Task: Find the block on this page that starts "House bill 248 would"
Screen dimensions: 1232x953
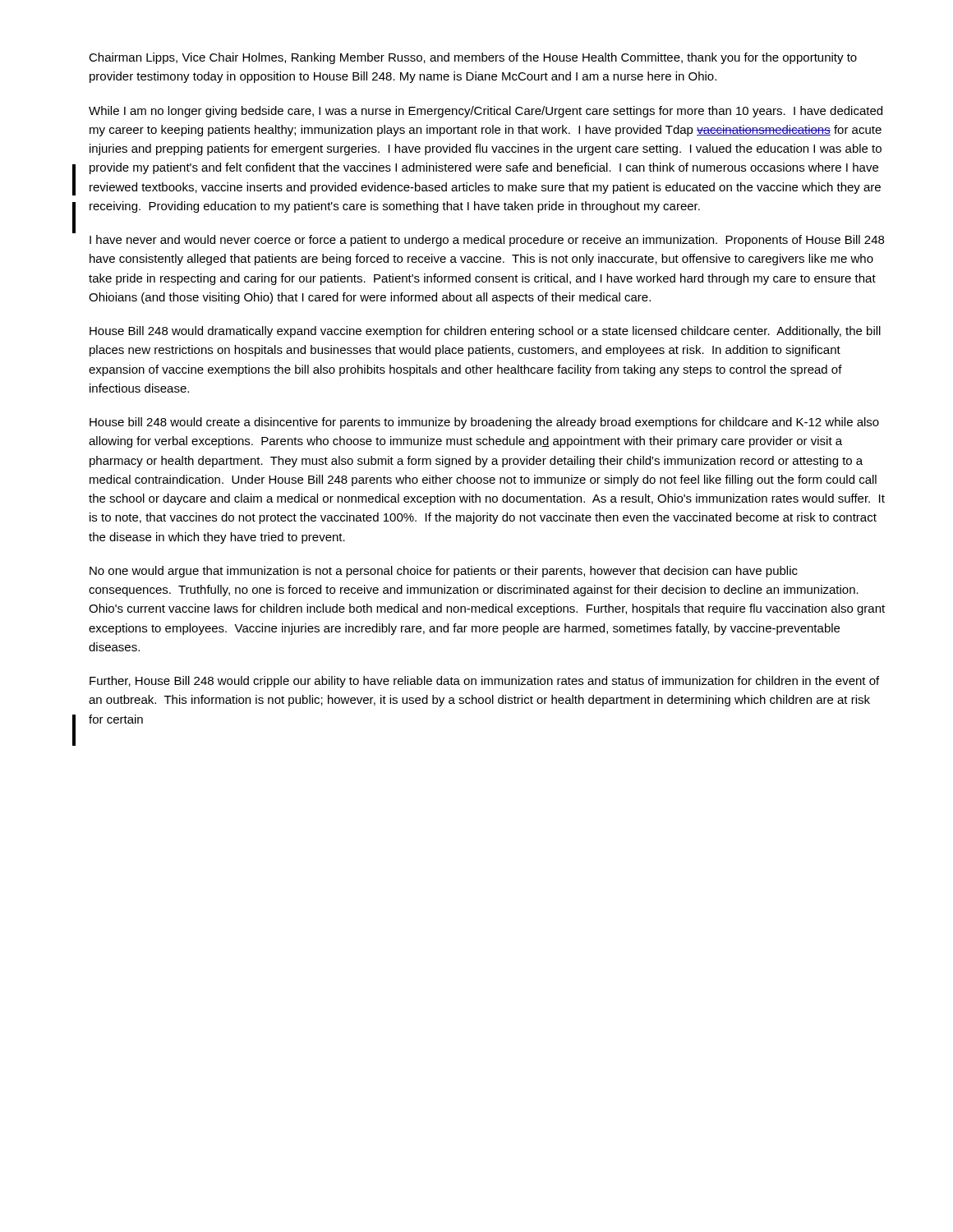Action: click(487, 479)
